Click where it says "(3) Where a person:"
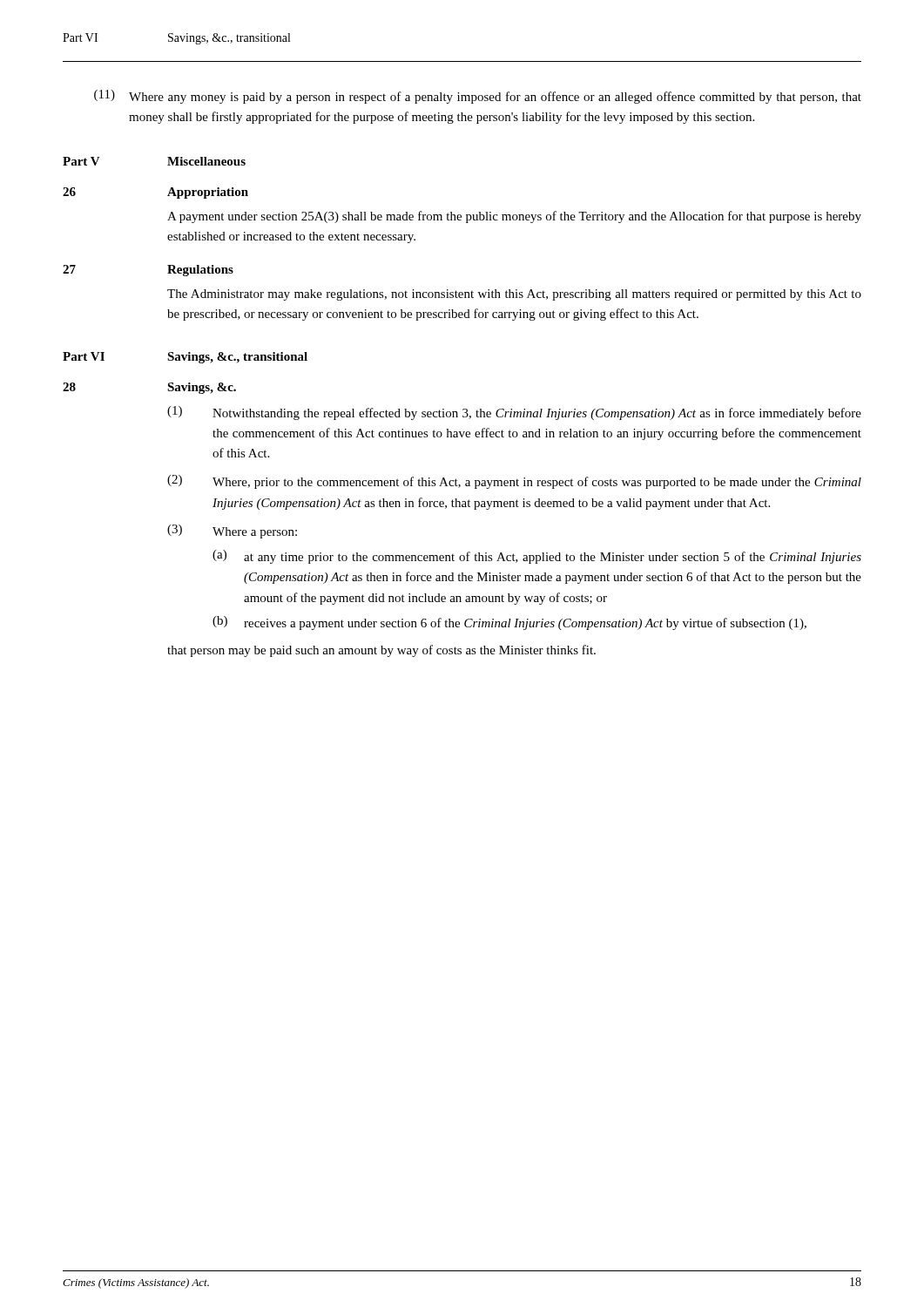 coord(232,532)
